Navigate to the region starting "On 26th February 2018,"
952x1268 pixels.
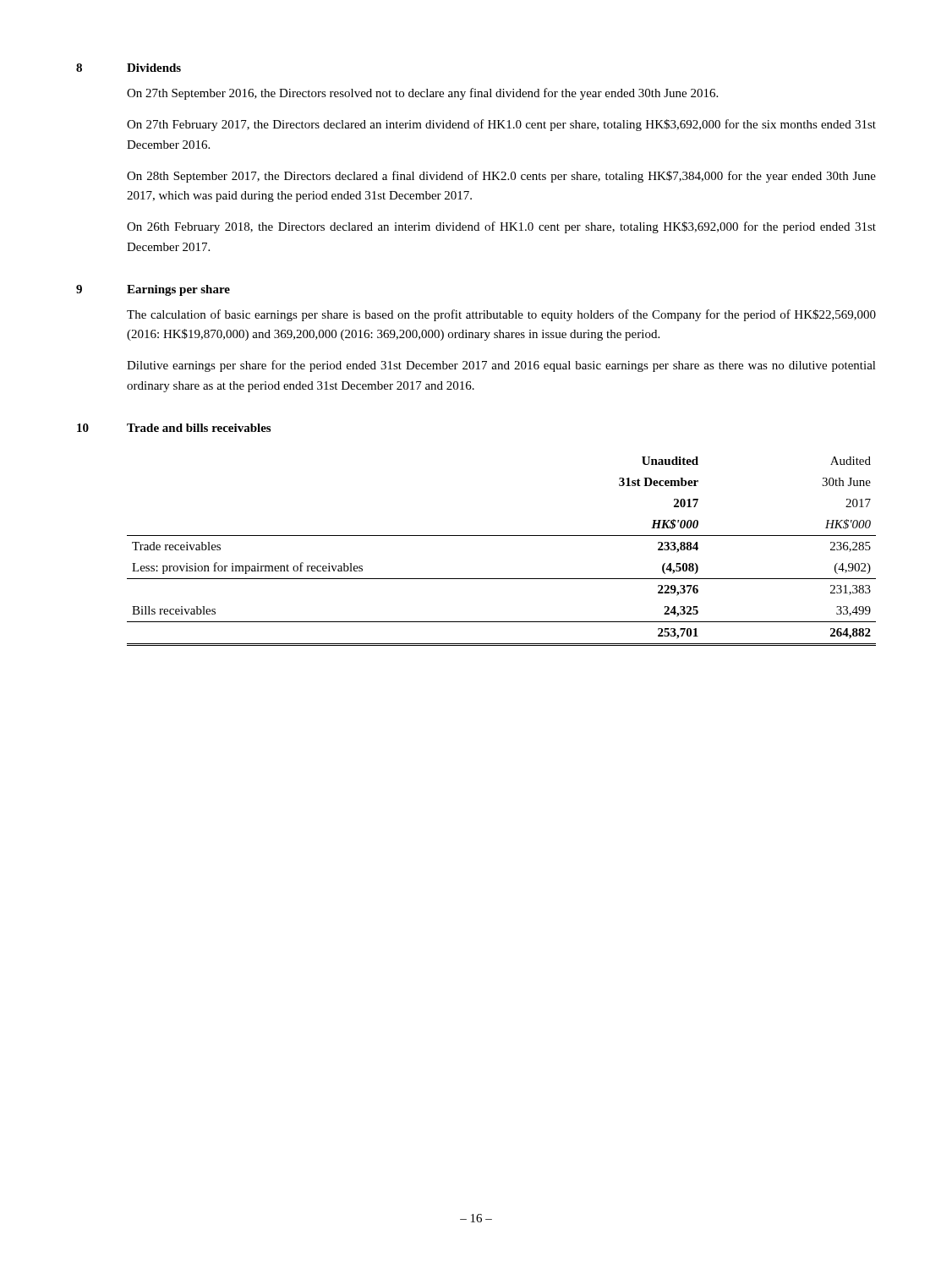coord(501,237)
